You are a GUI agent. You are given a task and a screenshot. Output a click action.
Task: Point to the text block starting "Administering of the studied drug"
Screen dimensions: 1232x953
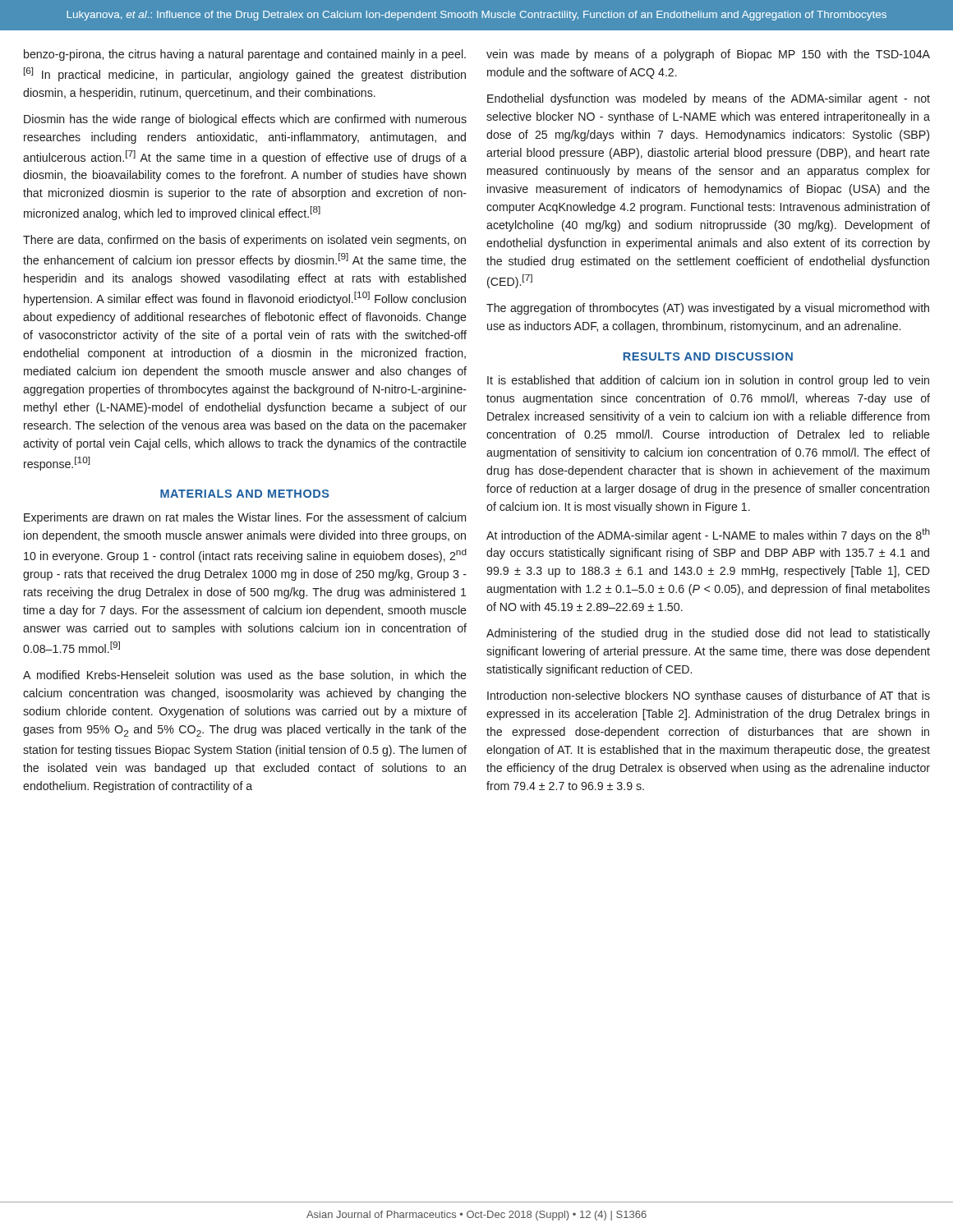click(708, 652)
